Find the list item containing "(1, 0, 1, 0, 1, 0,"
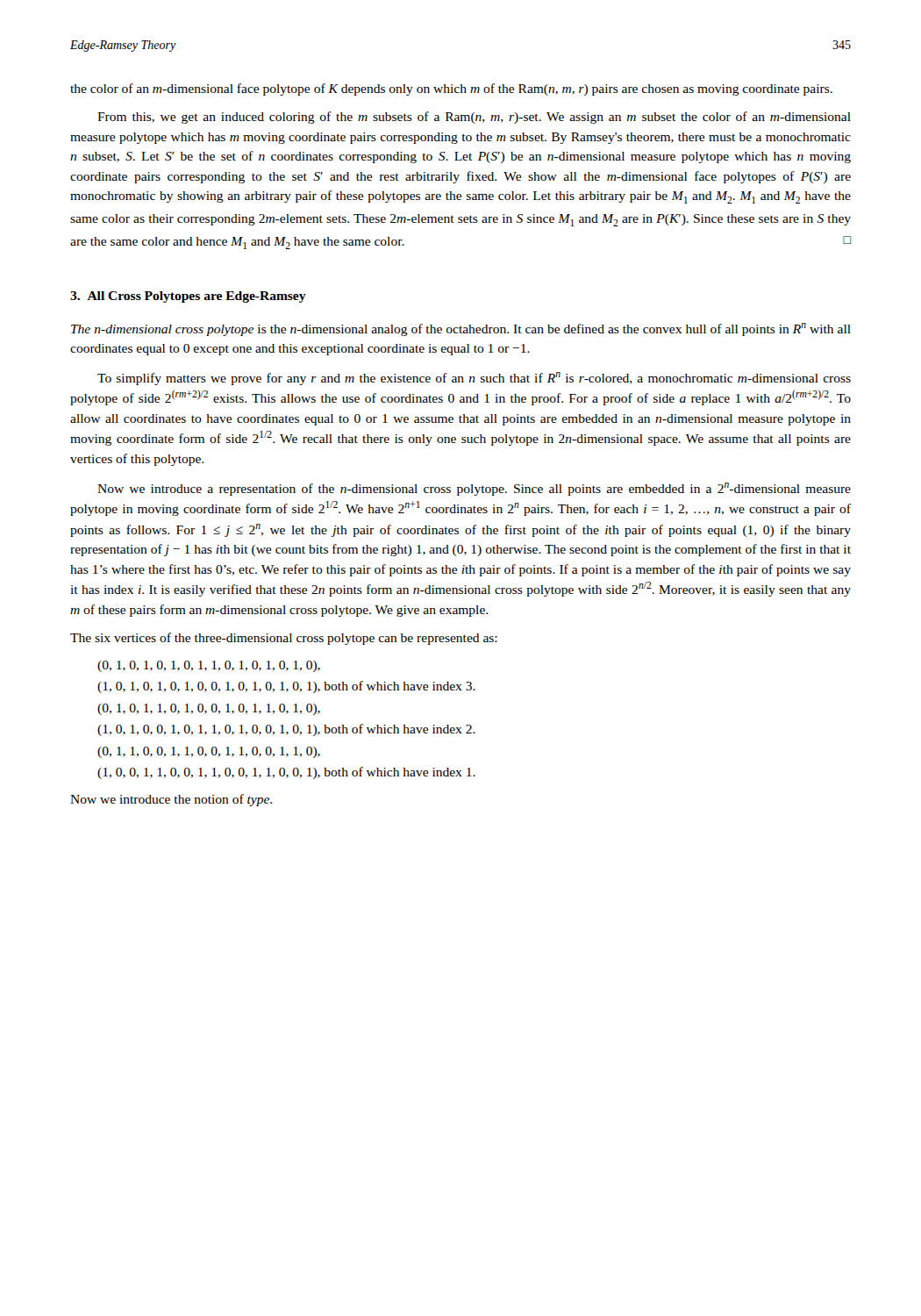This screenshot has width=921, height=1316. point(287,686)
